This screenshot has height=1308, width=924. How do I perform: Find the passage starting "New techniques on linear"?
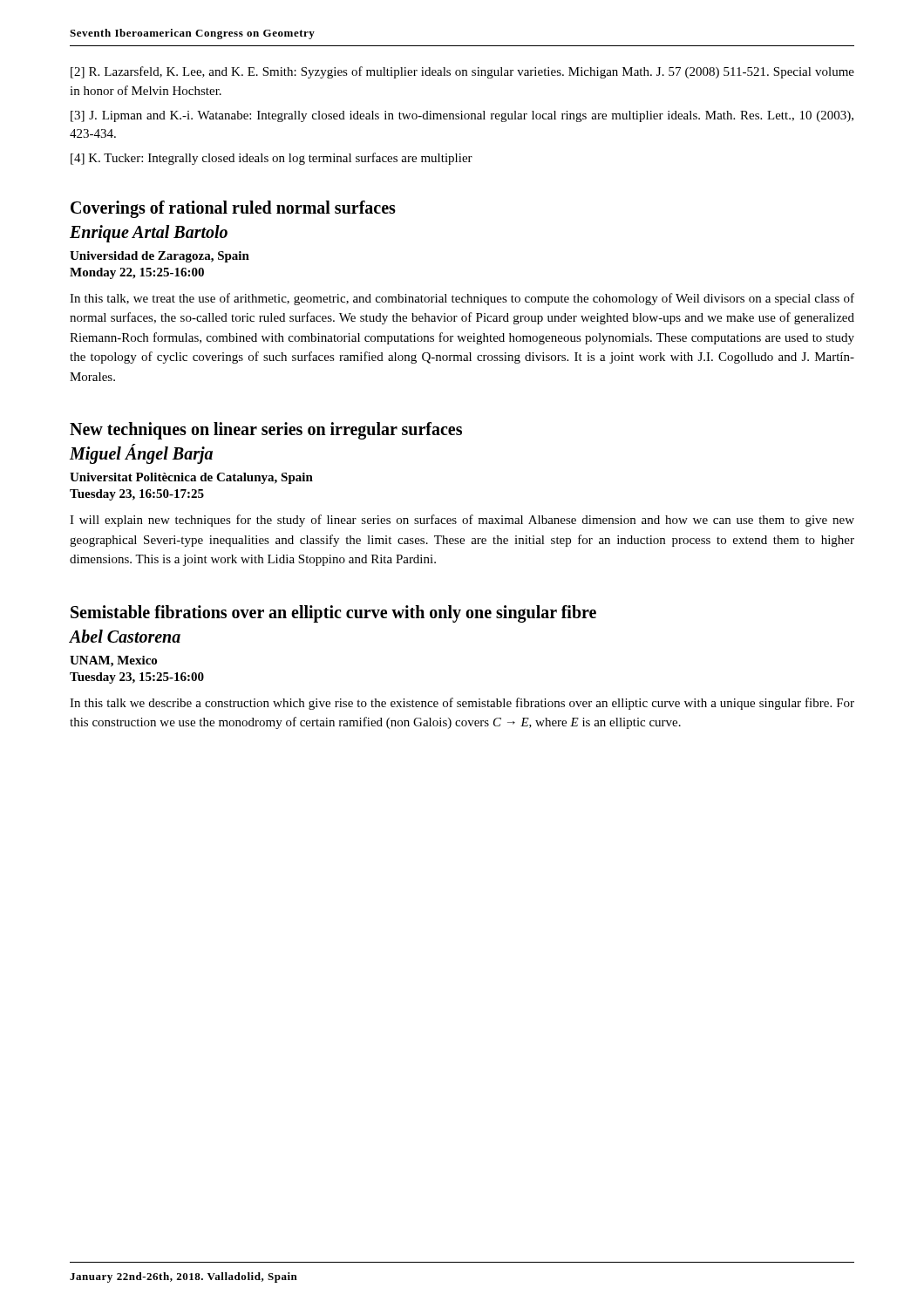pos(266,429)
